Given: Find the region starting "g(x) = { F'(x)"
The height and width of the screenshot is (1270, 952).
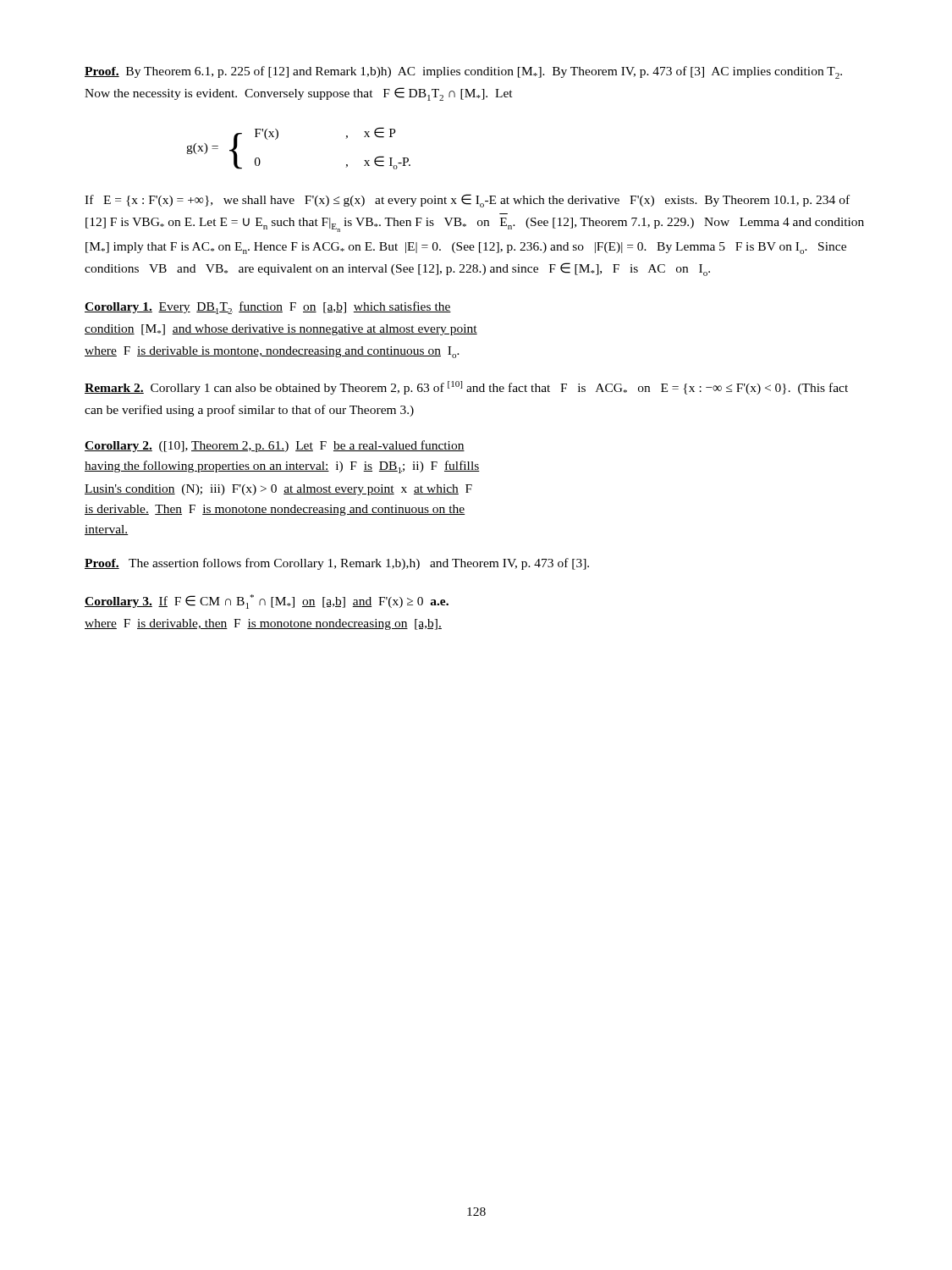Looking at the screenshot, I should (x=322, y=148).
